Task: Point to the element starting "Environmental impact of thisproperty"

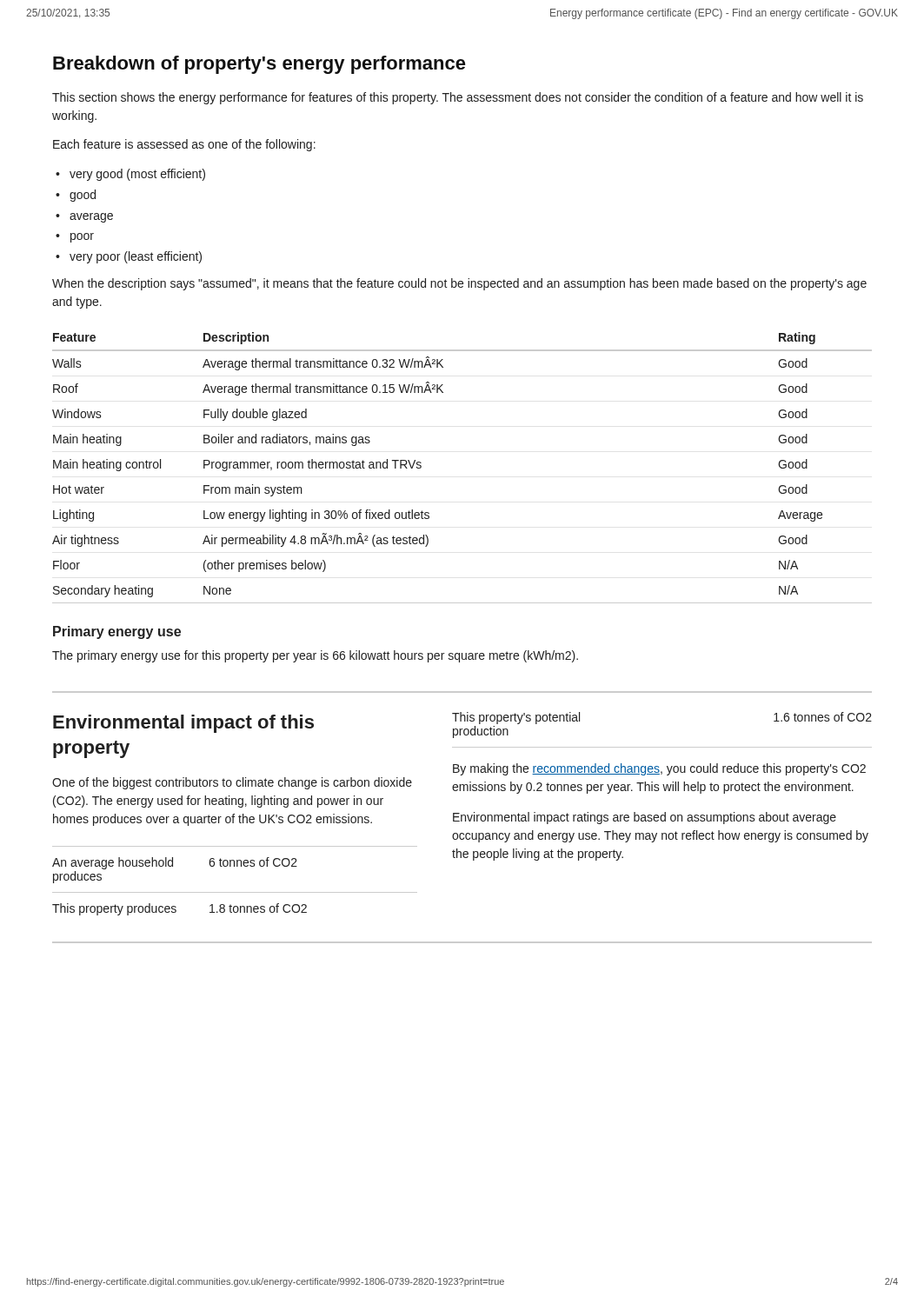Action: [235, 735]
